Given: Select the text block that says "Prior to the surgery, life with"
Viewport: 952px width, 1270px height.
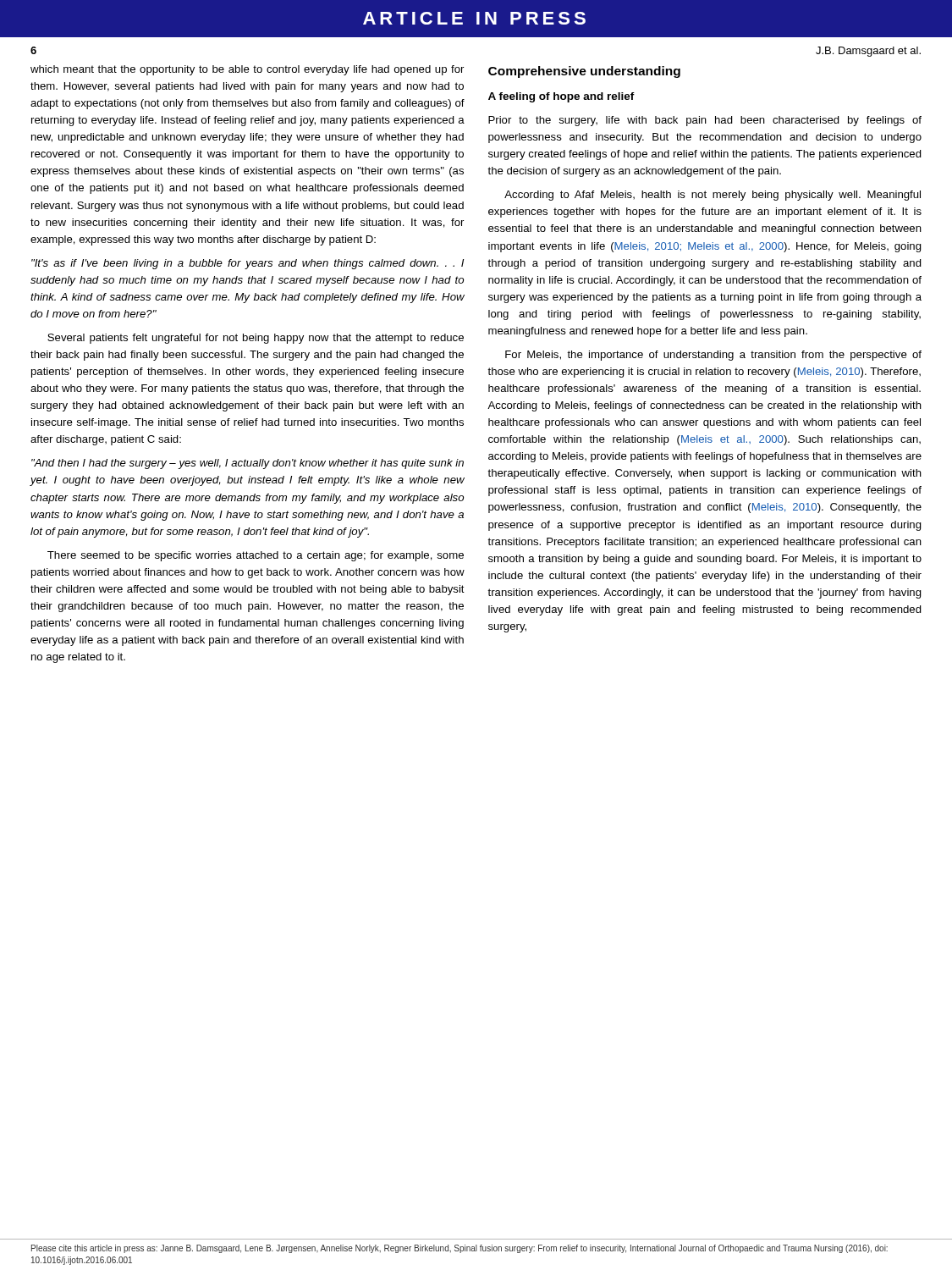Looking at the screenshot, I should [x=705, y=146].
